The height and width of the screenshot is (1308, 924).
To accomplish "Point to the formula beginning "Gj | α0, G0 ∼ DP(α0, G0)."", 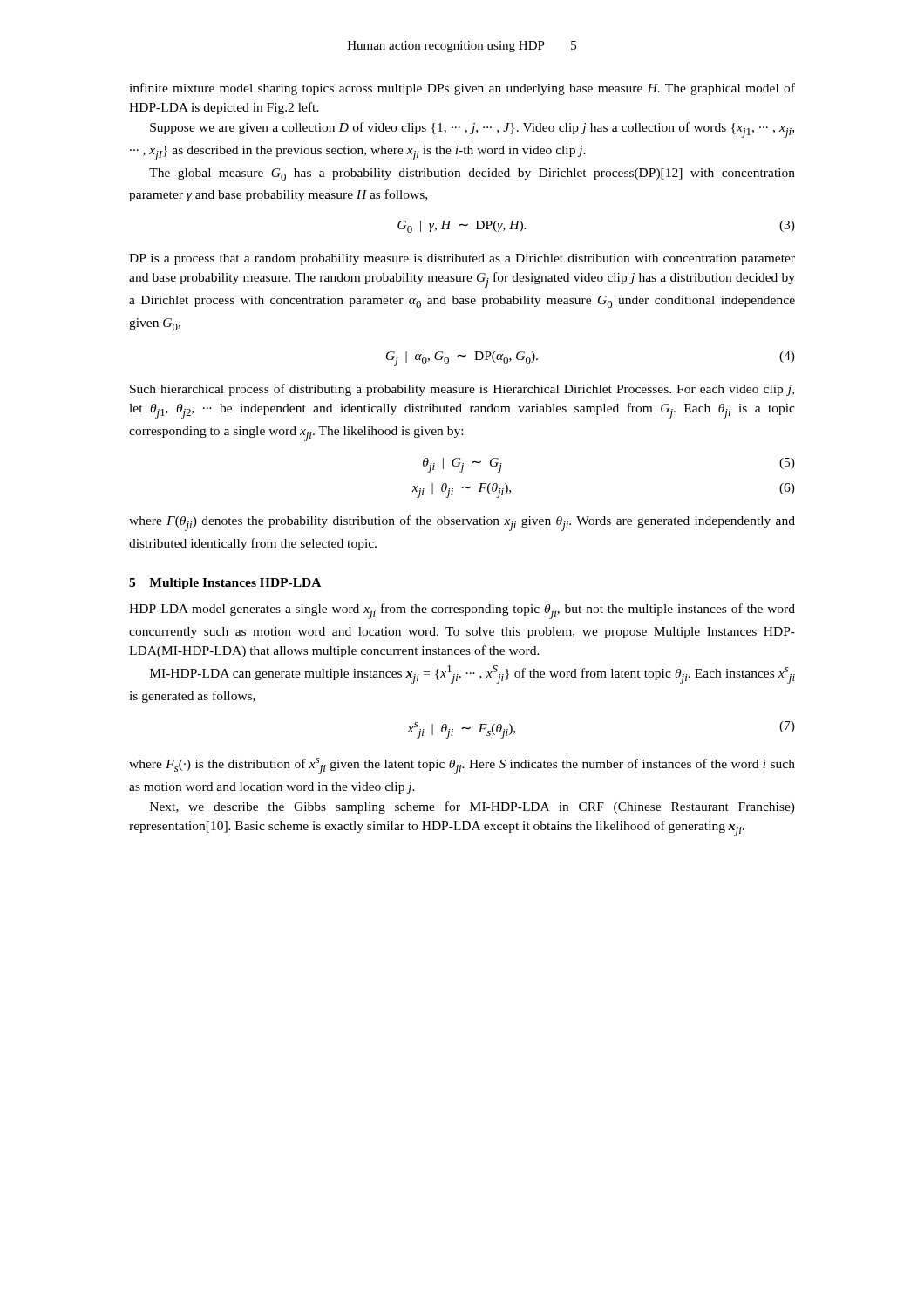I will pos(479,360).
